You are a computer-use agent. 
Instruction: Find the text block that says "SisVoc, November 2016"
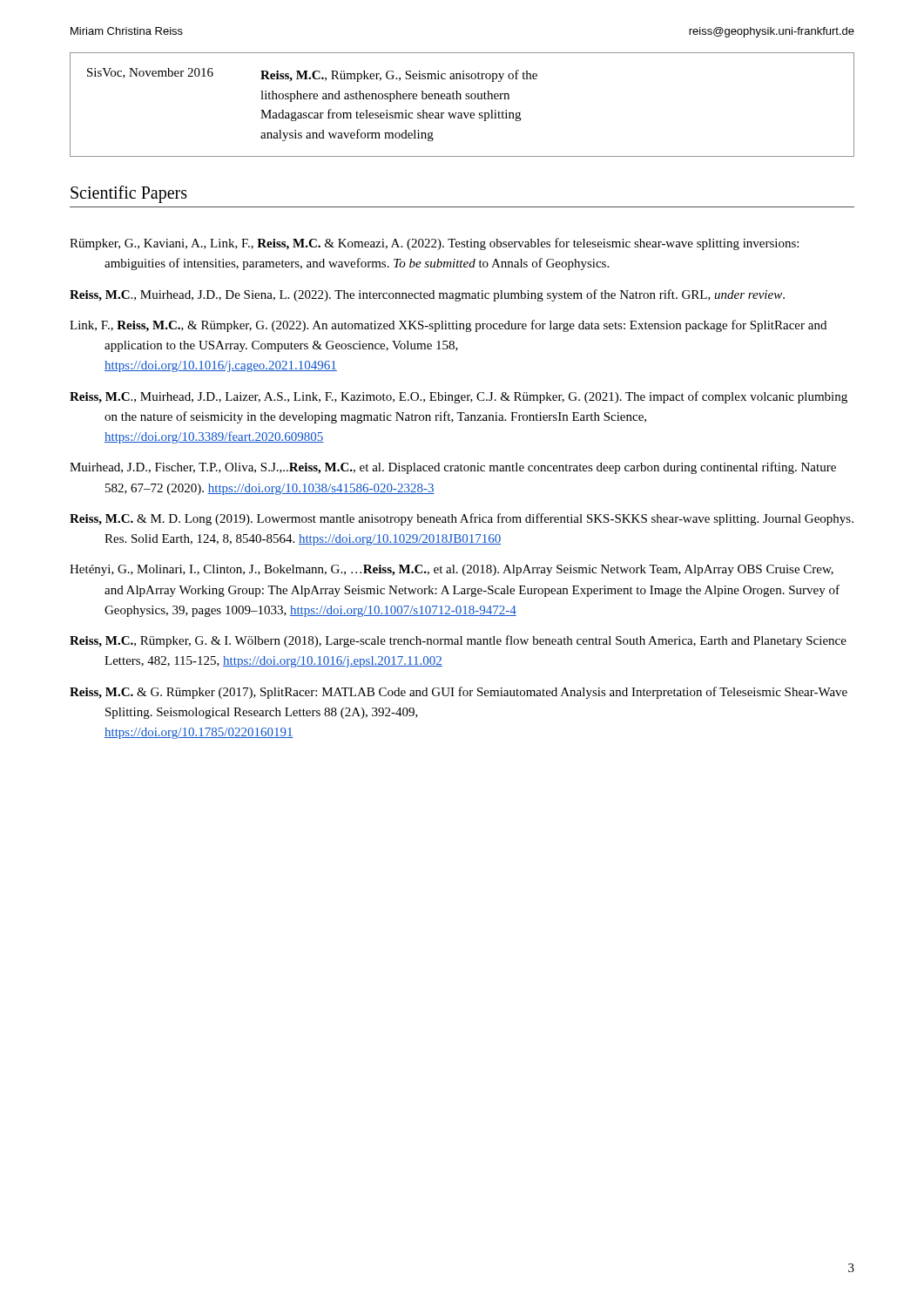click(312, 105)
